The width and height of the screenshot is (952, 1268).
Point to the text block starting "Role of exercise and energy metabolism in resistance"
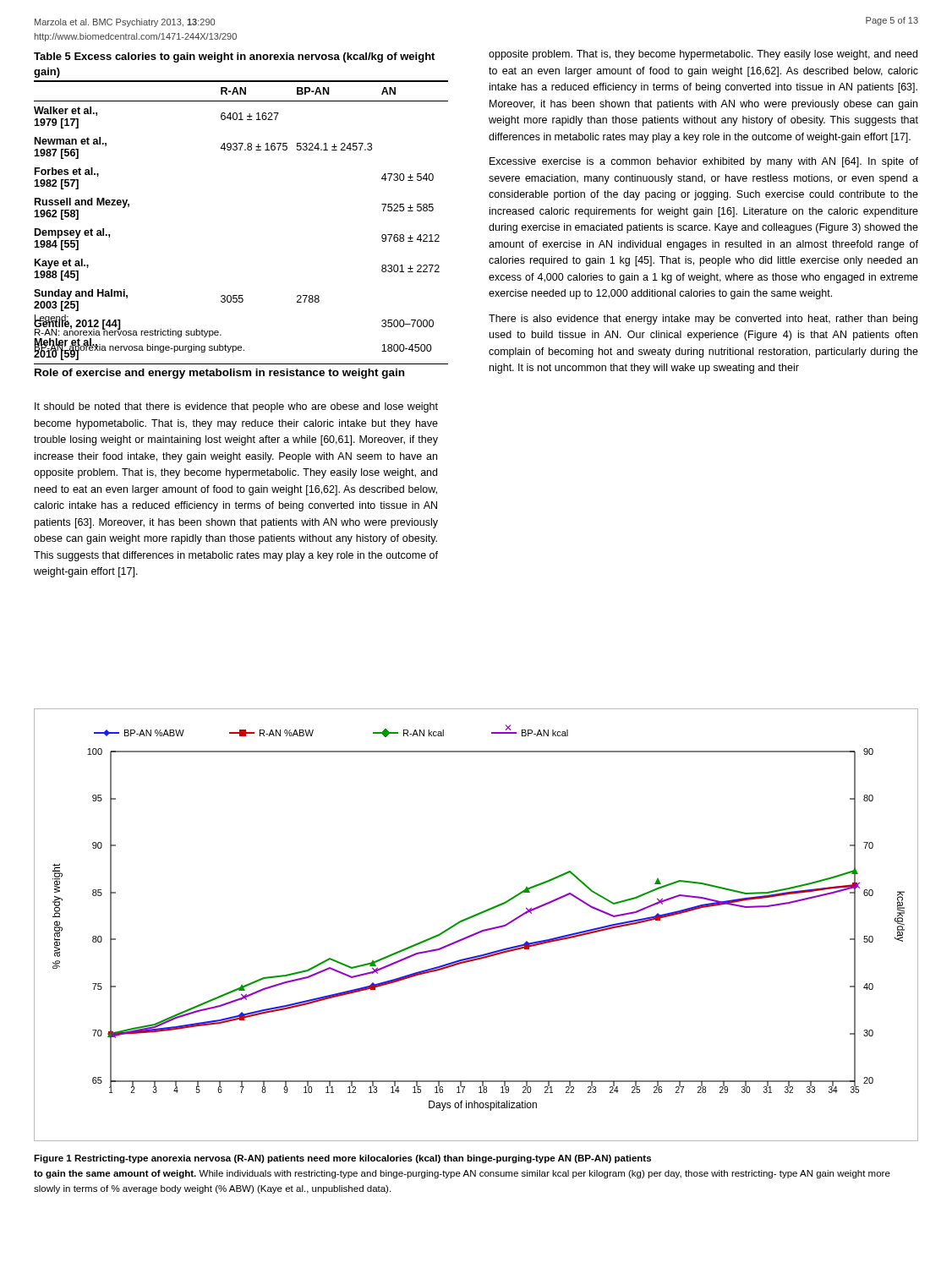click(x=219, y=372)
